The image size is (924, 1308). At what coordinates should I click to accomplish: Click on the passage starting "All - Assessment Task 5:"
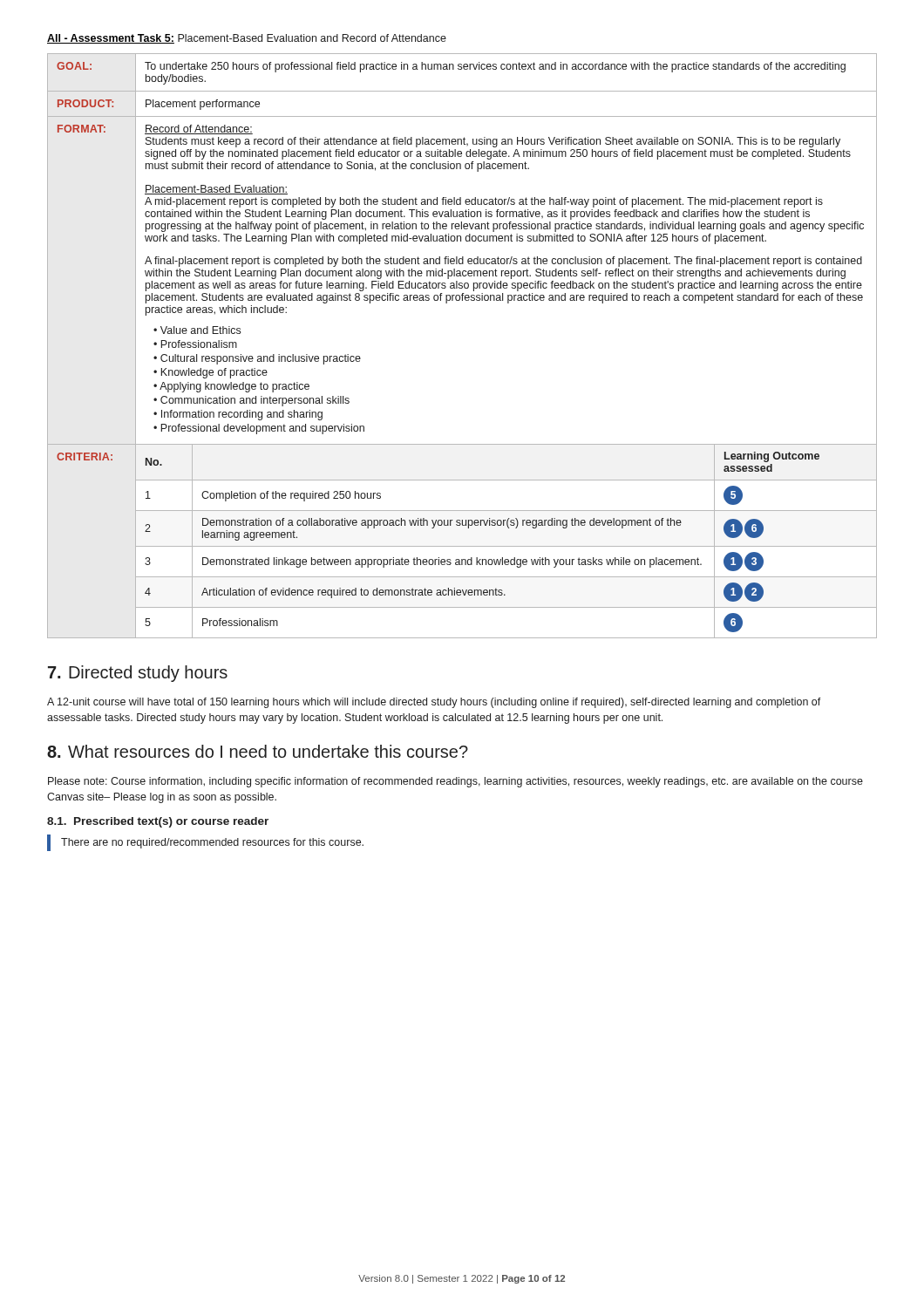[x=247, y=38]
